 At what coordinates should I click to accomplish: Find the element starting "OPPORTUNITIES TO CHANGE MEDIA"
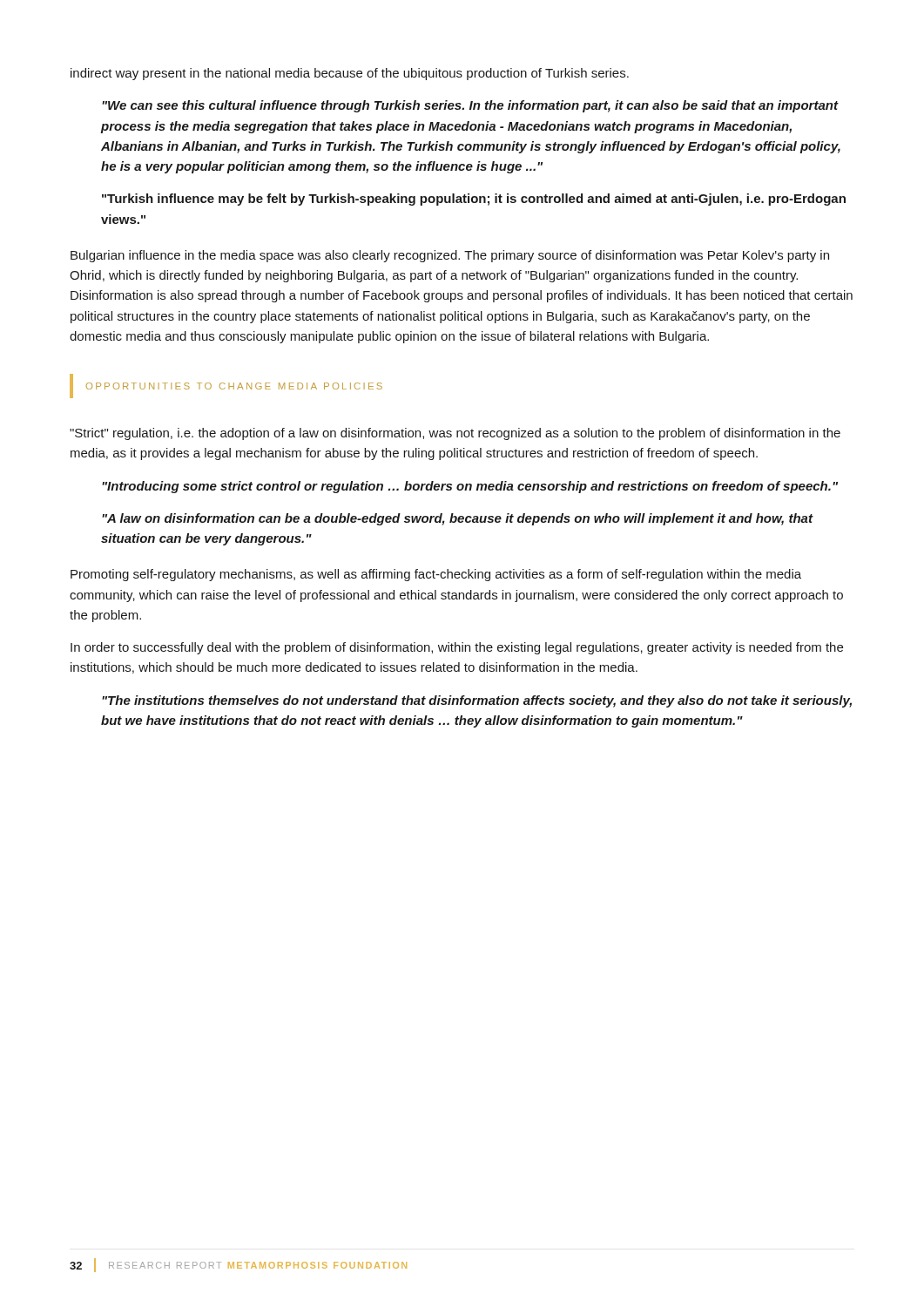tap(227, 386)
